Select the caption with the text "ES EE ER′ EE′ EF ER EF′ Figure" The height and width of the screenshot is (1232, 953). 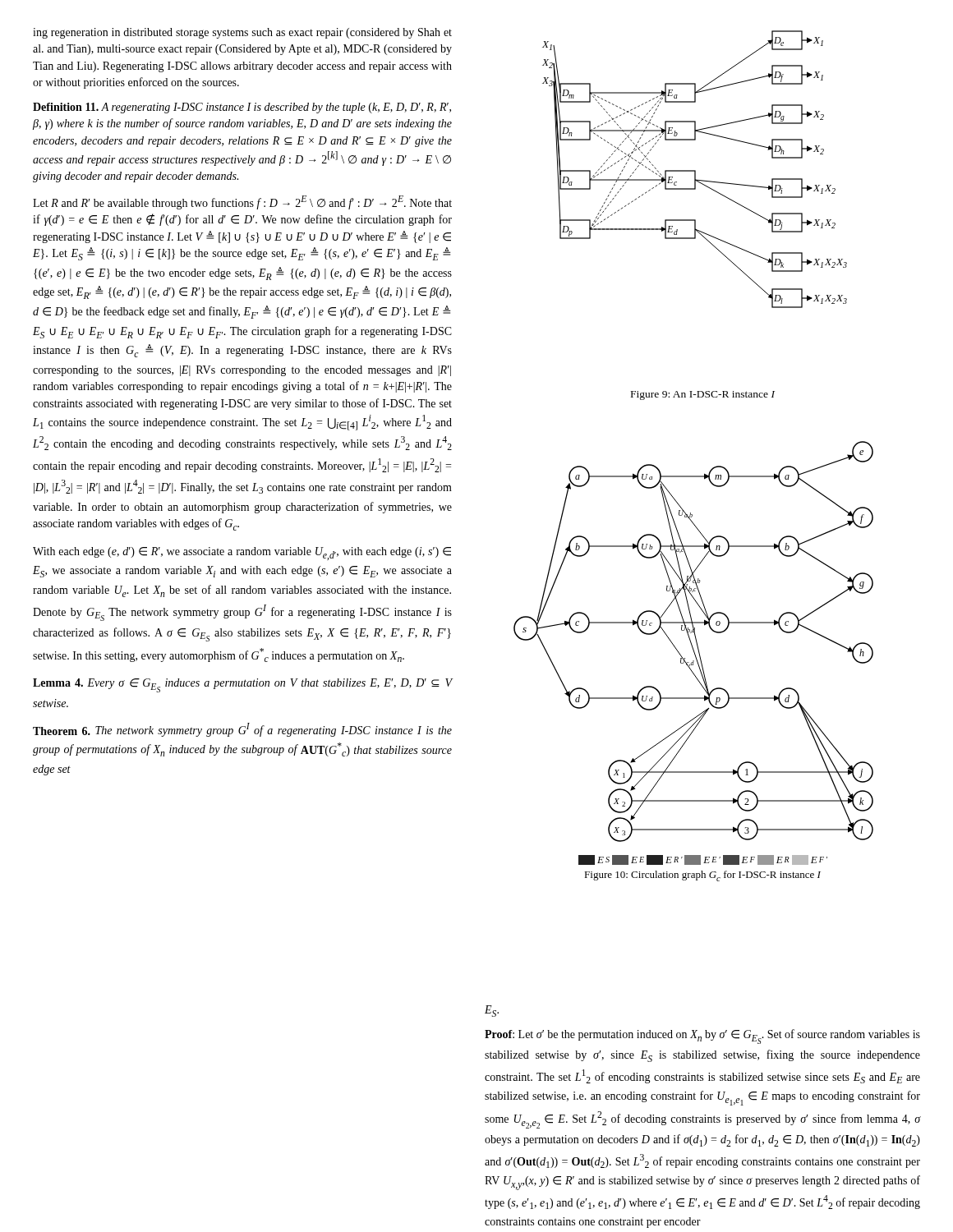point(702,868)
